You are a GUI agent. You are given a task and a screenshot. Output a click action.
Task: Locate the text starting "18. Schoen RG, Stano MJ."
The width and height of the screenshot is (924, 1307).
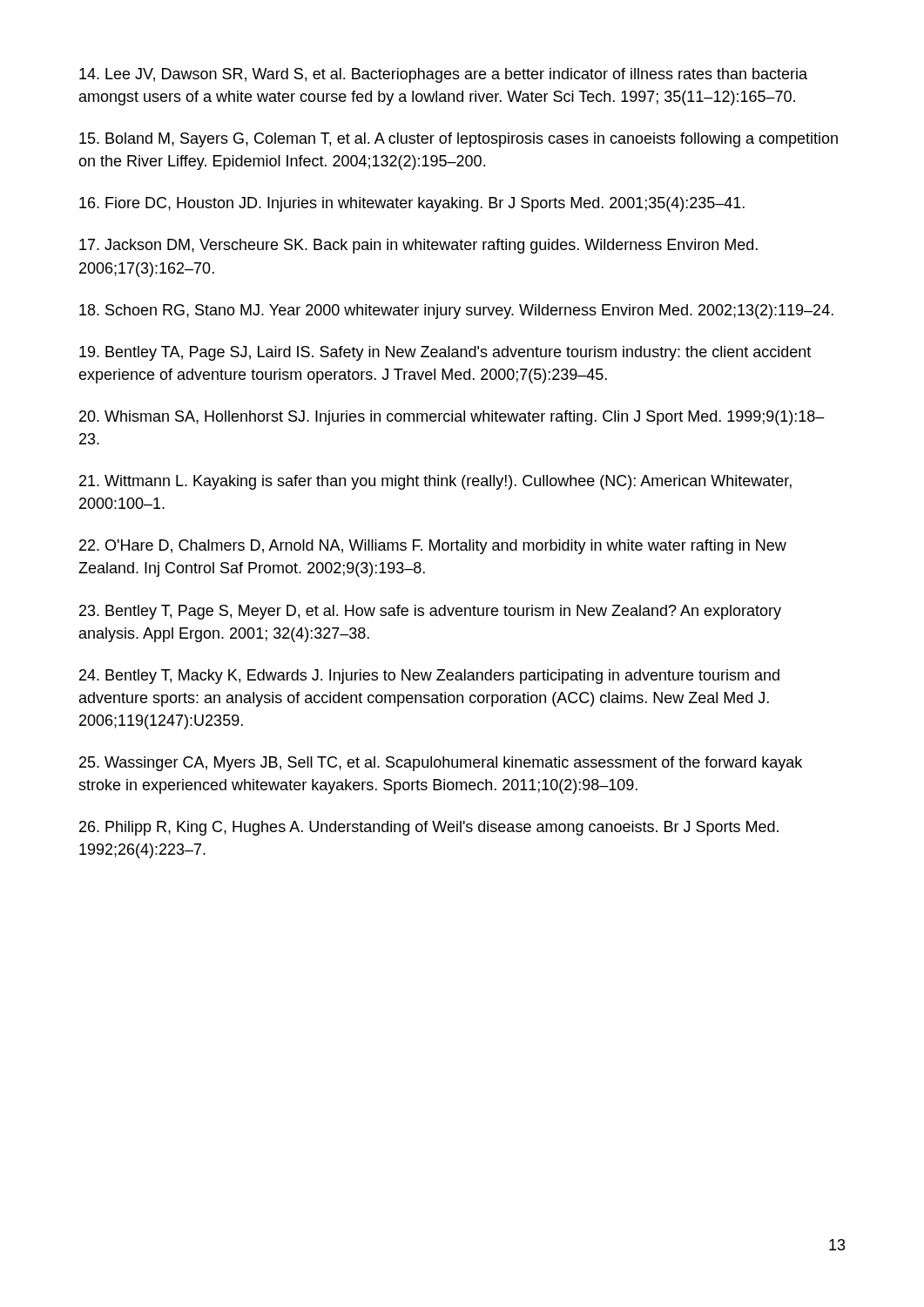click(x=456, y=310)
